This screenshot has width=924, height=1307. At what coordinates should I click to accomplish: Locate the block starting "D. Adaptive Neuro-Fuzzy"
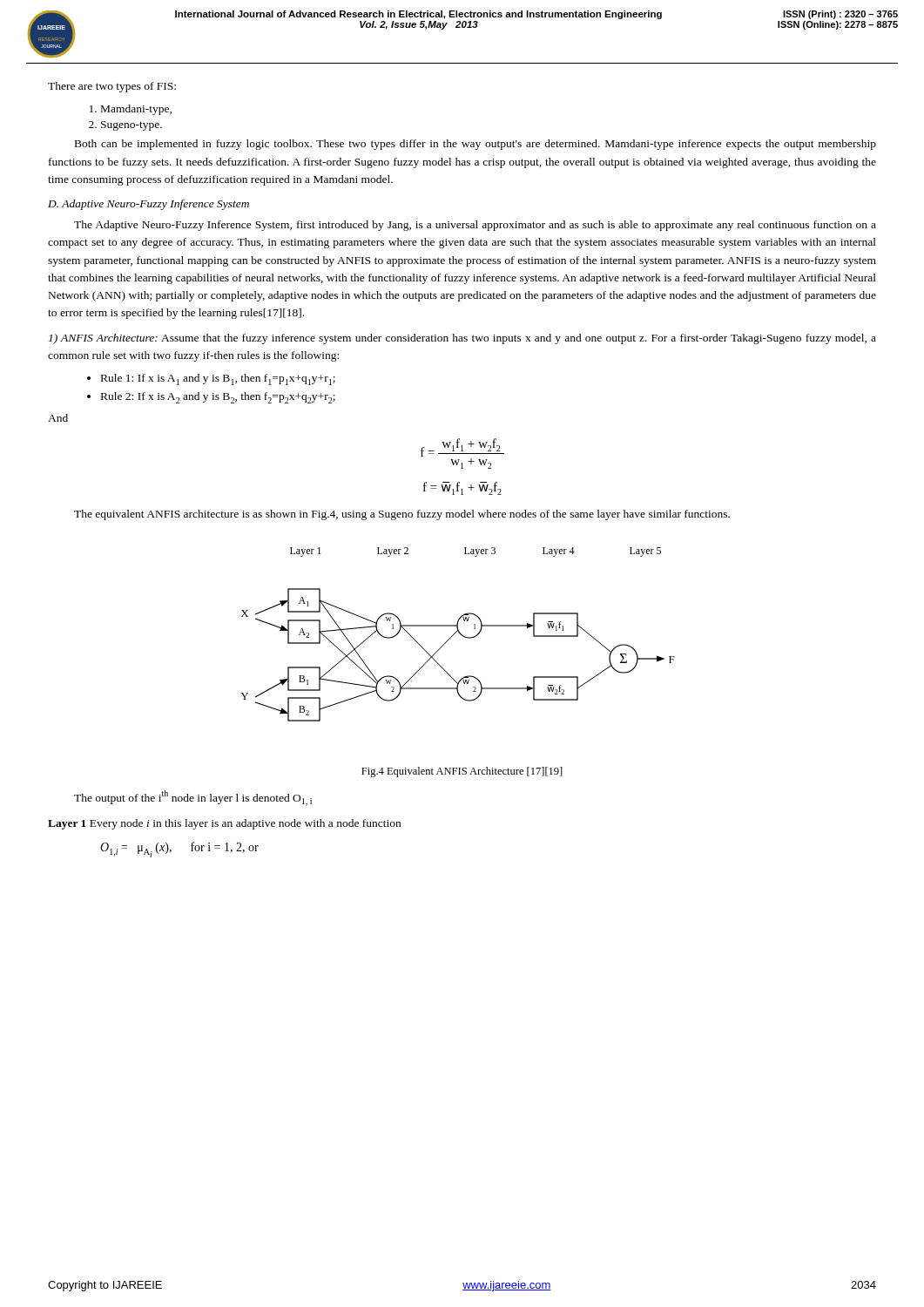tap(149, 203)
